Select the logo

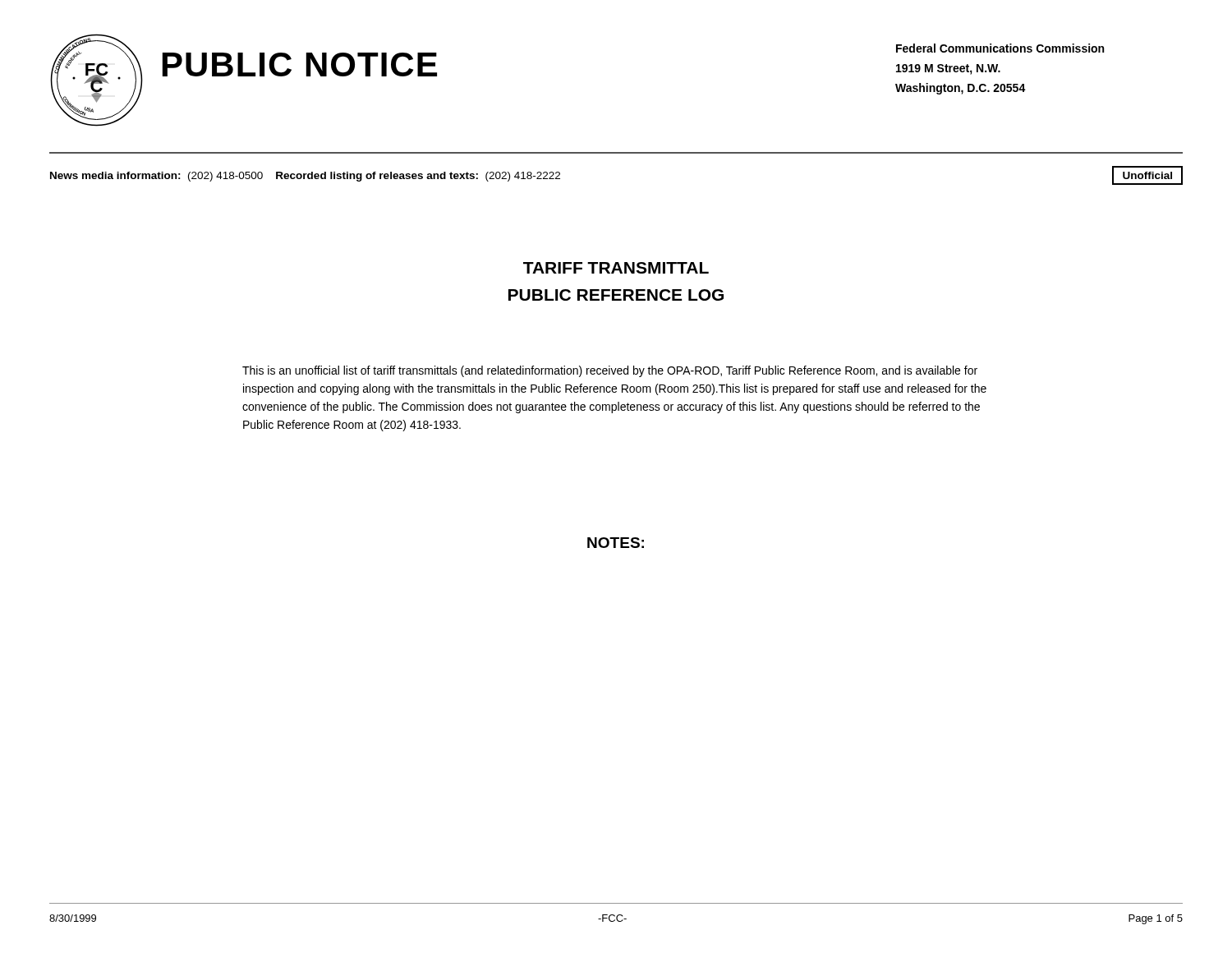pos(99,82)
